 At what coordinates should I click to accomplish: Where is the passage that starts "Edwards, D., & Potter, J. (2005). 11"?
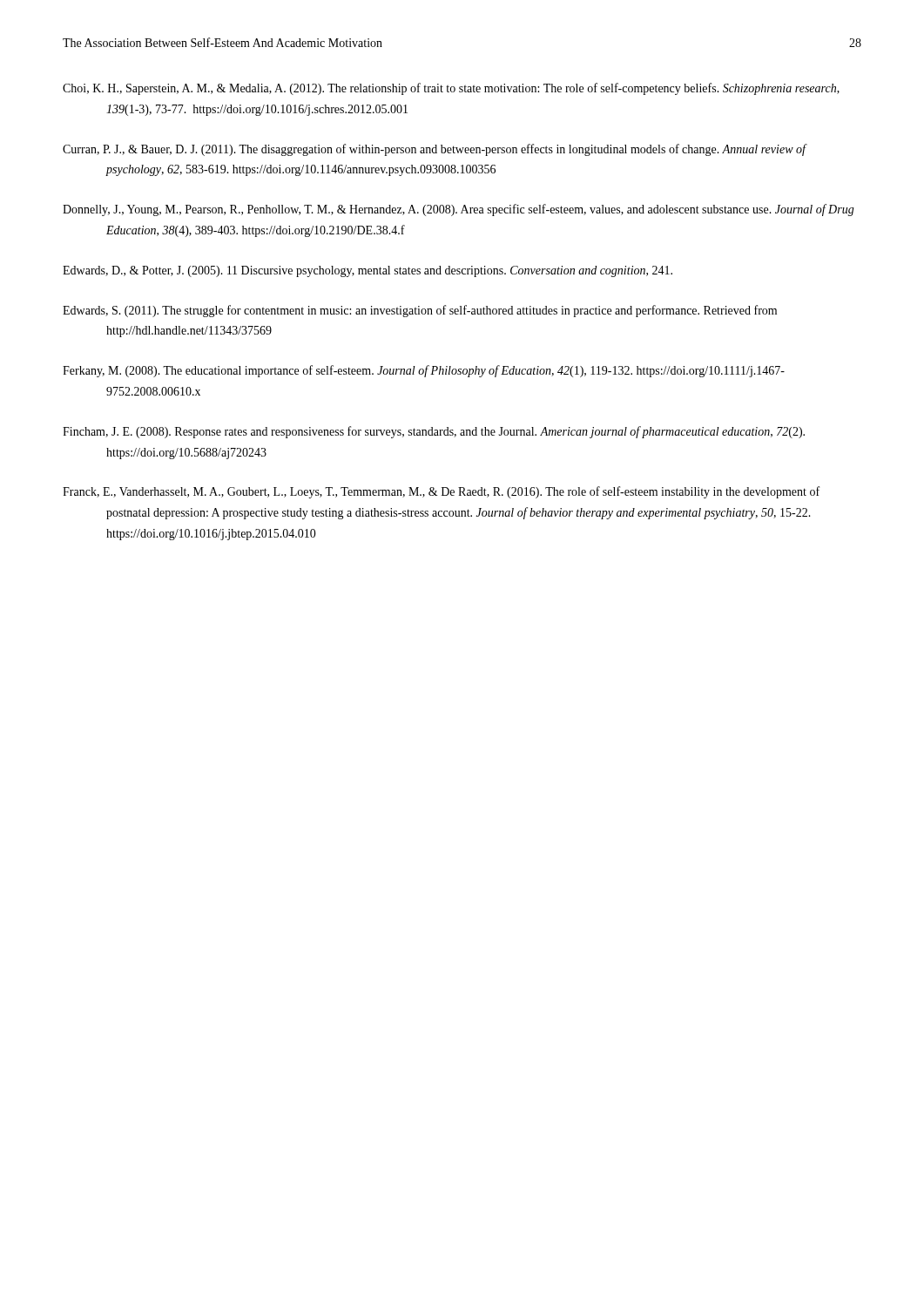[x=462, y=271]
